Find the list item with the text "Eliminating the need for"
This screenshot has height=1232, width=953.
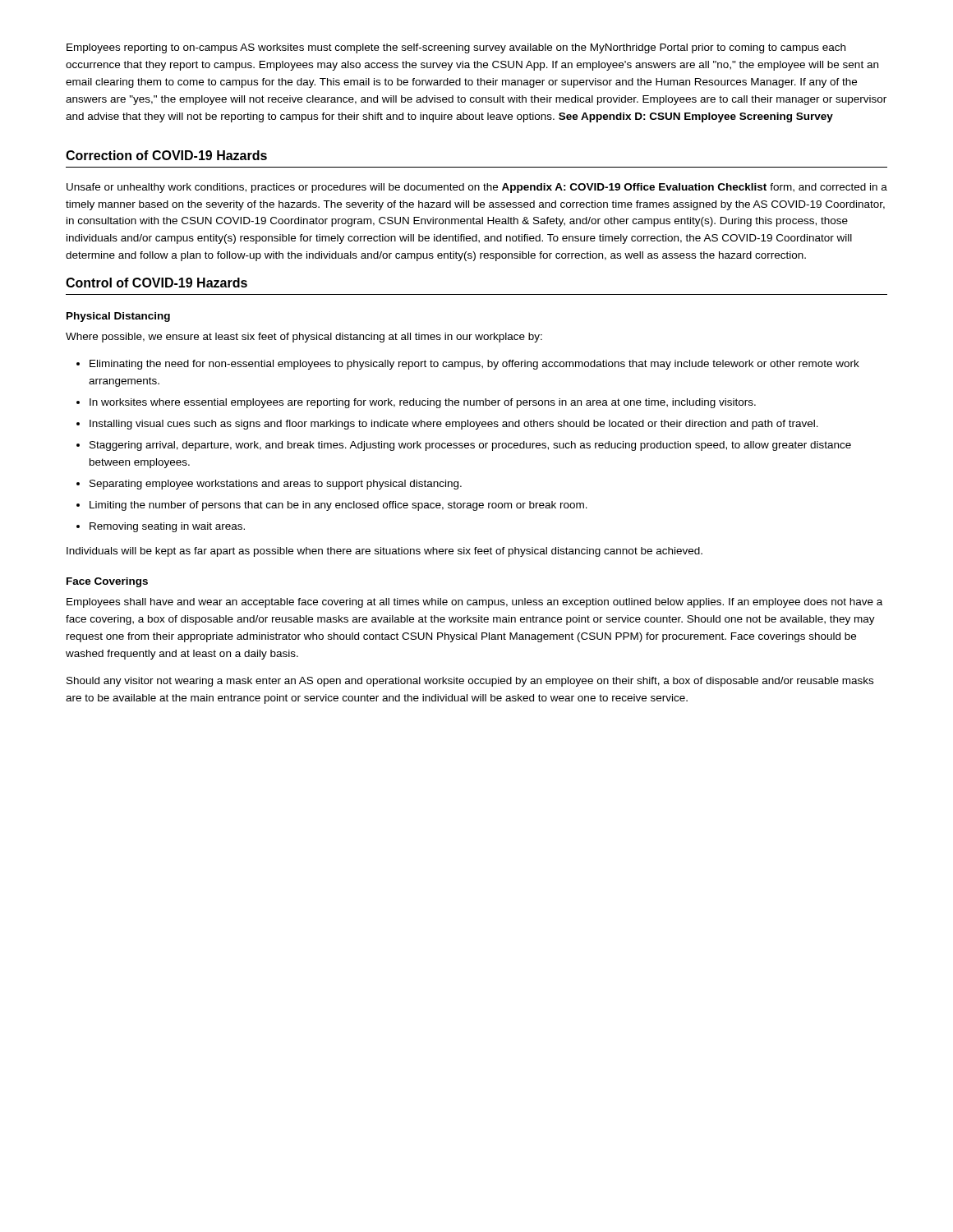pyautogui.click(x=476, y=445)
